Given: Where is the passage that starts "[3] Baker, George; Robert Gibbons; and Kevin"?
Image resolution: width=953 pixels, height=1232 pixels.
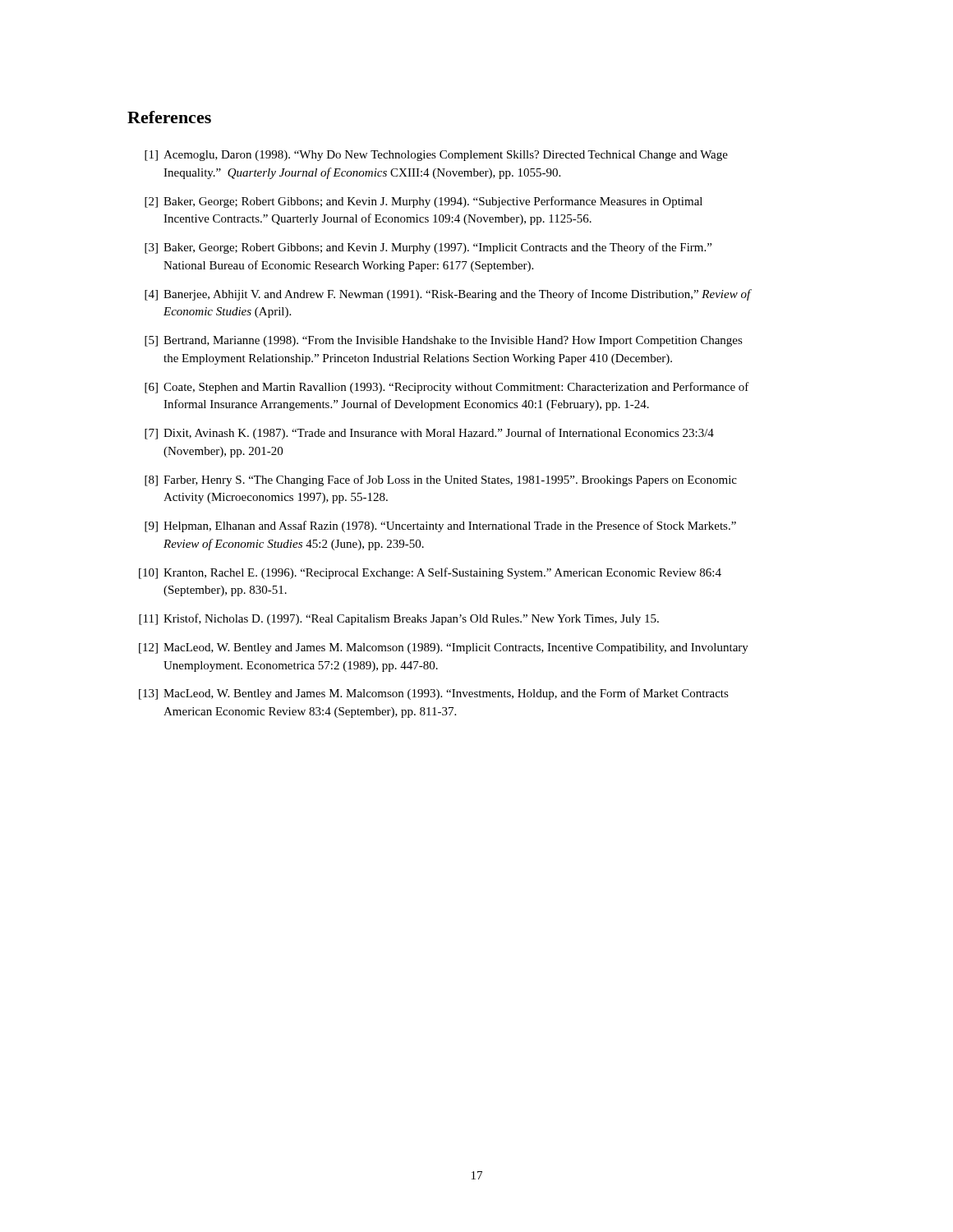Looking at the screenshot, I should 440,257.
